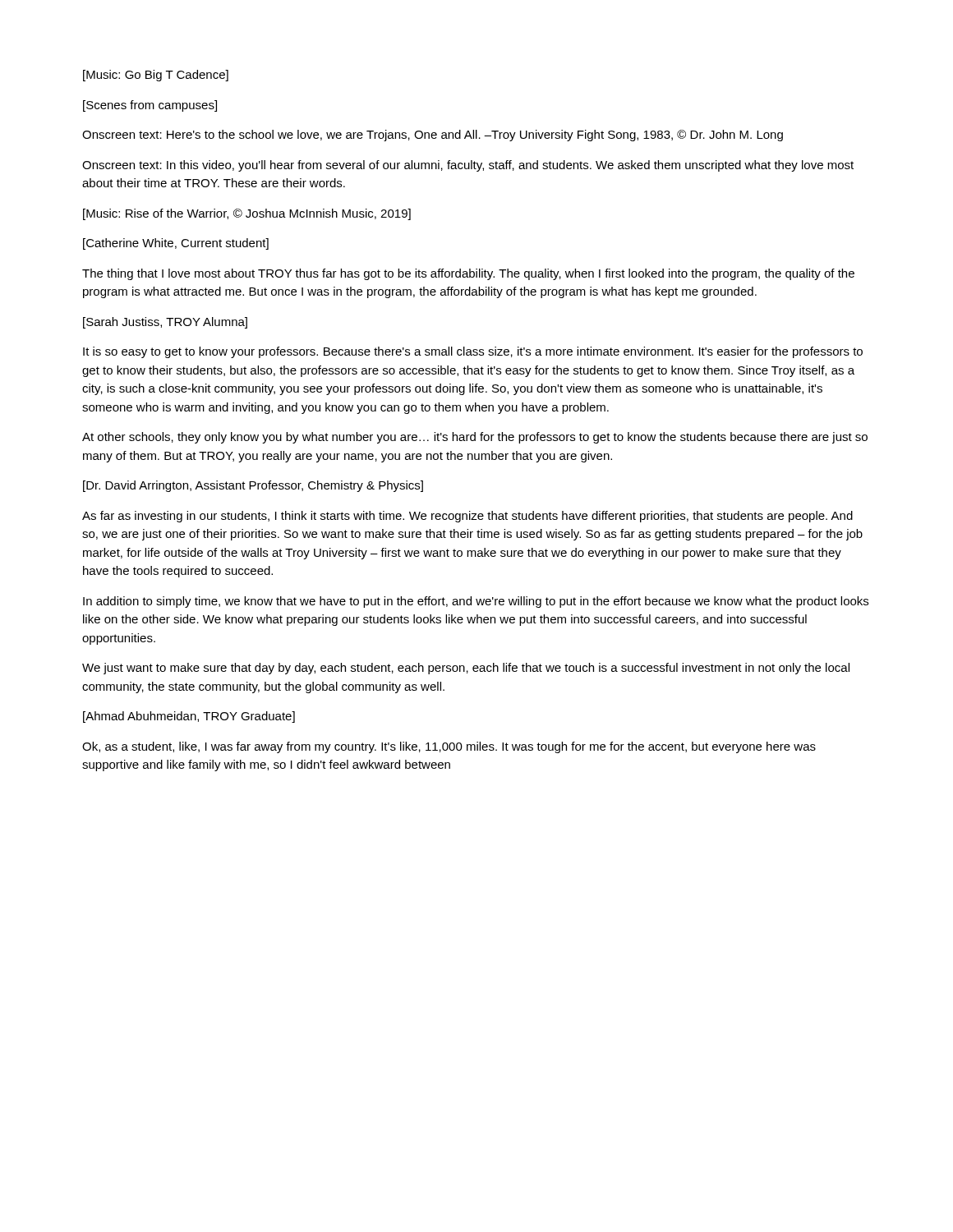This screenshot has width=953, height=1232.
Task: Click on the text block containing "[Music: Rise of the Warrior, ©"
Action: click(x=247, y=213)
